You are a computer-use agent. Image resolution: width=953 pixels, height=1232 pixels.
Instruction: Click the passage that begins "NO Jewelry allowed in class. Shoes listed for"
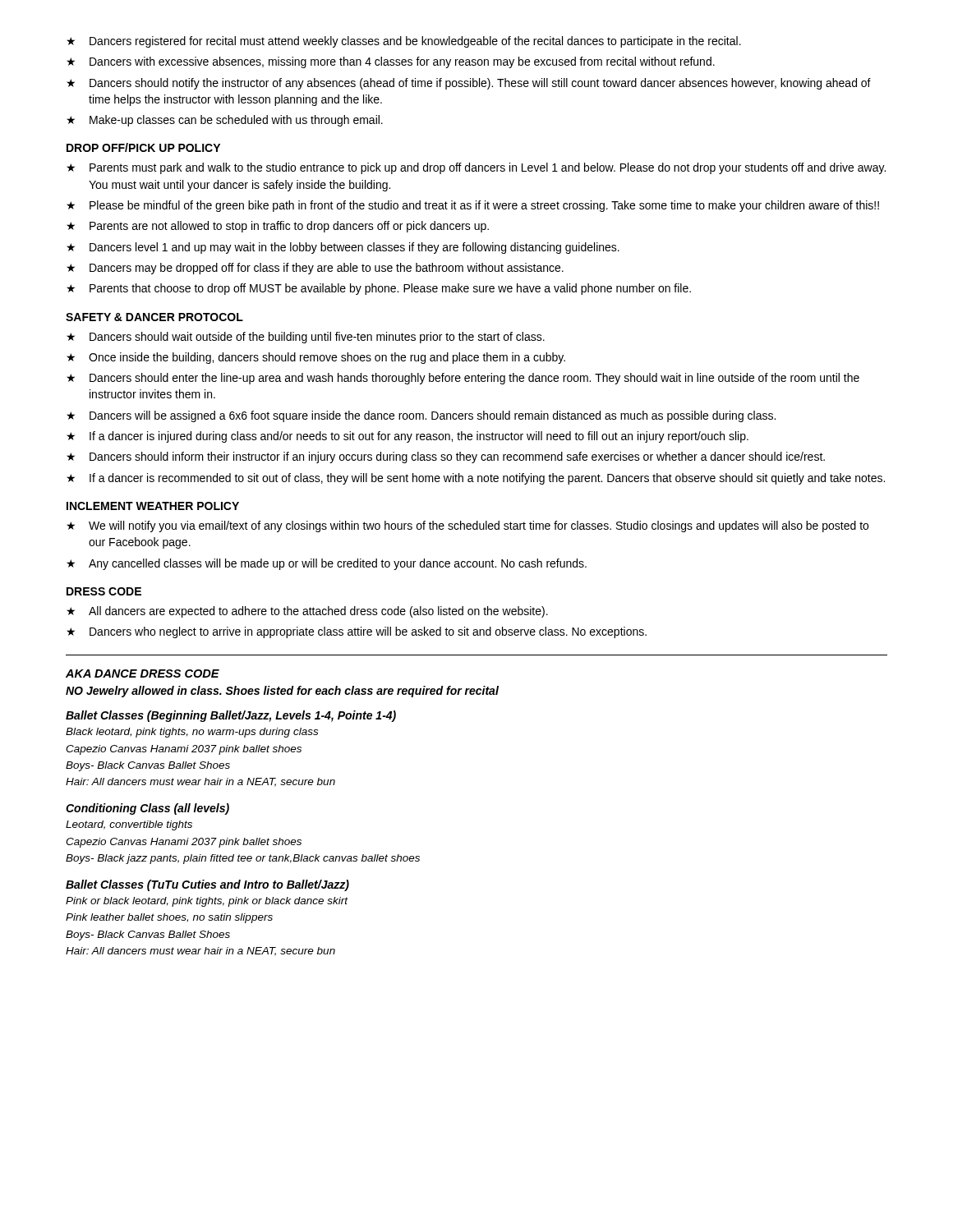tap(282, 691)
